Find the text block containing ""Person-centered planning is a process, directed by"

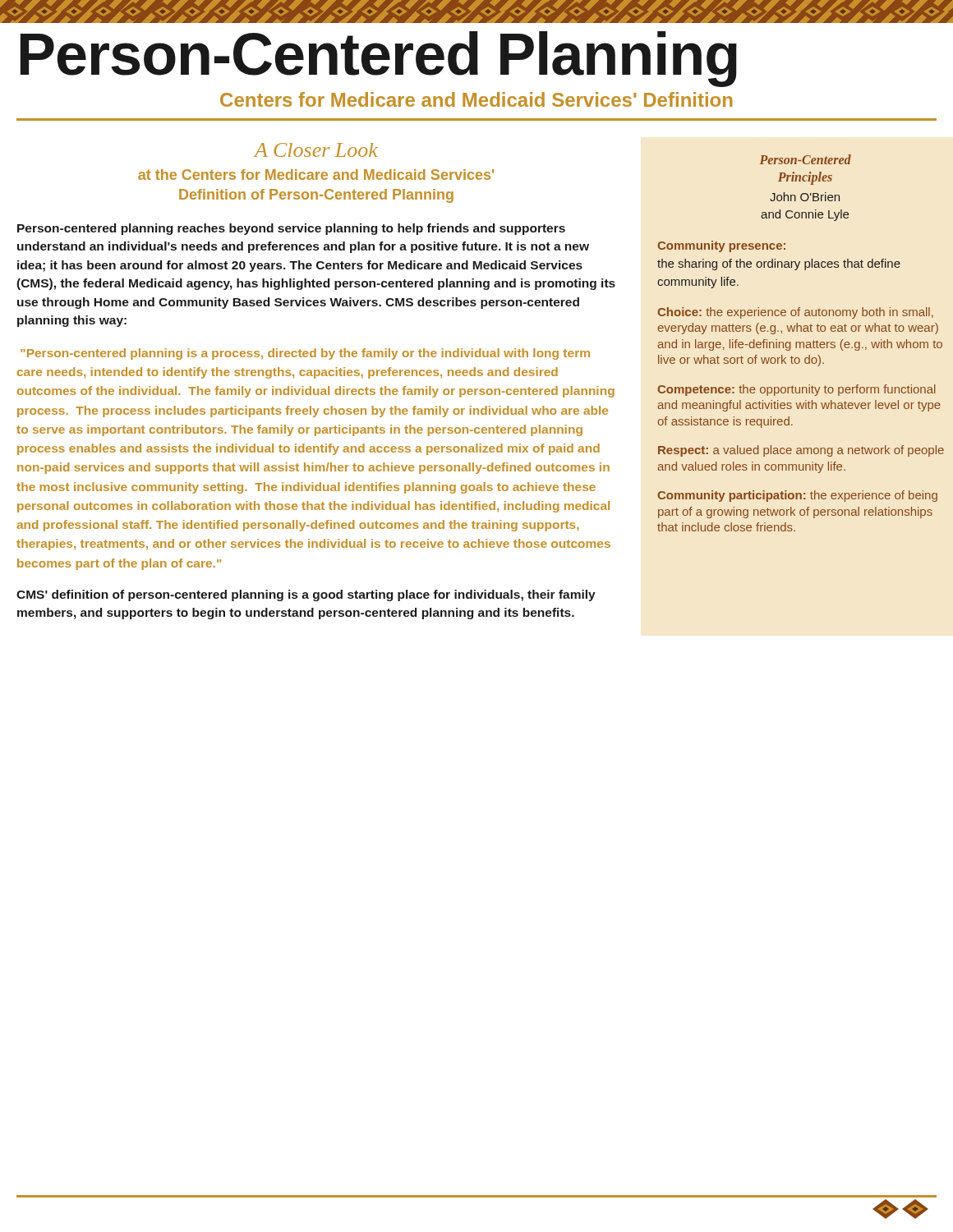pos(316,458)
